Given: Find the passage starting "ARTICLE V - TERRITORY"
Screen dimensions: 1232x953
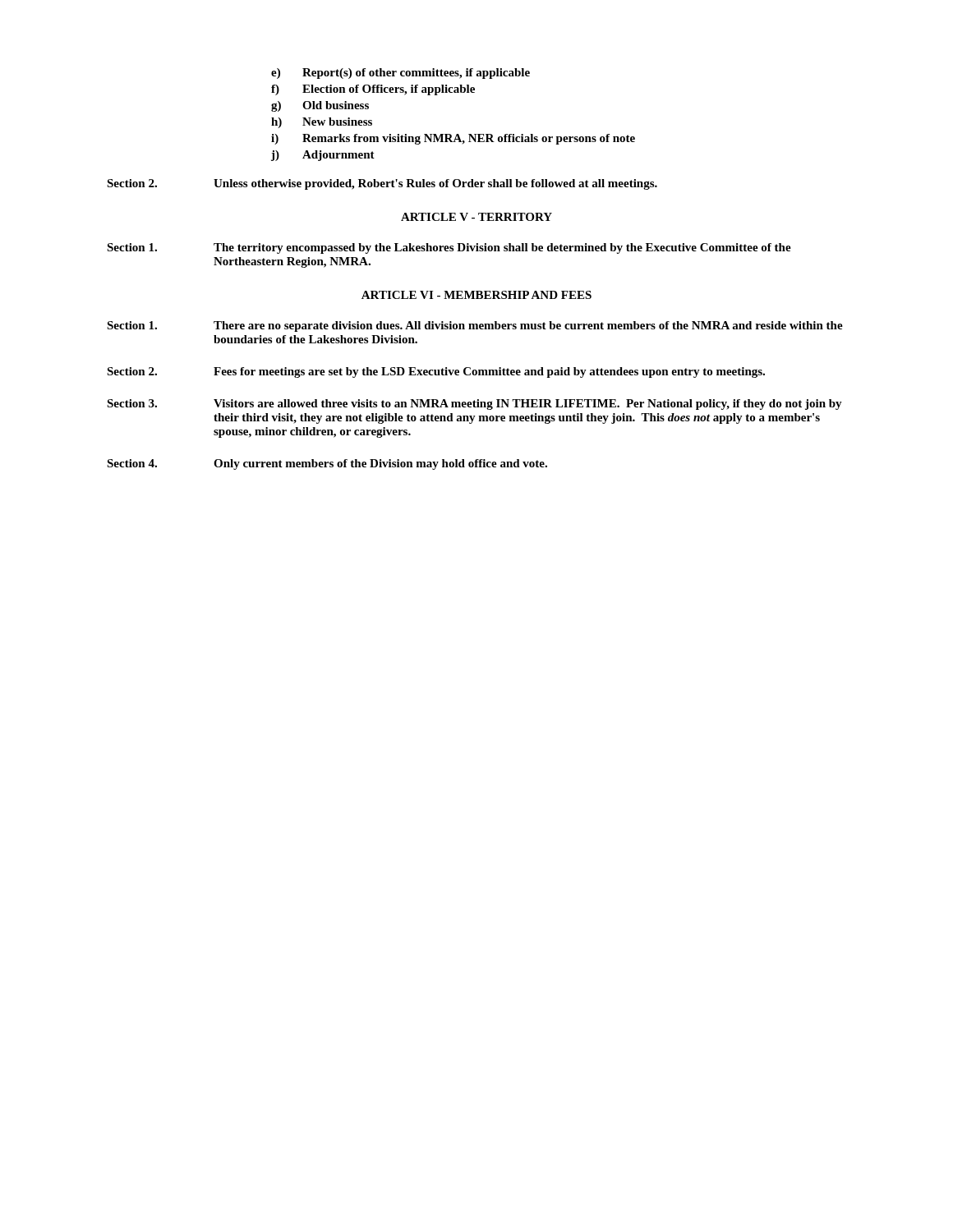Looking at the screenshot, I should (x=476, y=217).
